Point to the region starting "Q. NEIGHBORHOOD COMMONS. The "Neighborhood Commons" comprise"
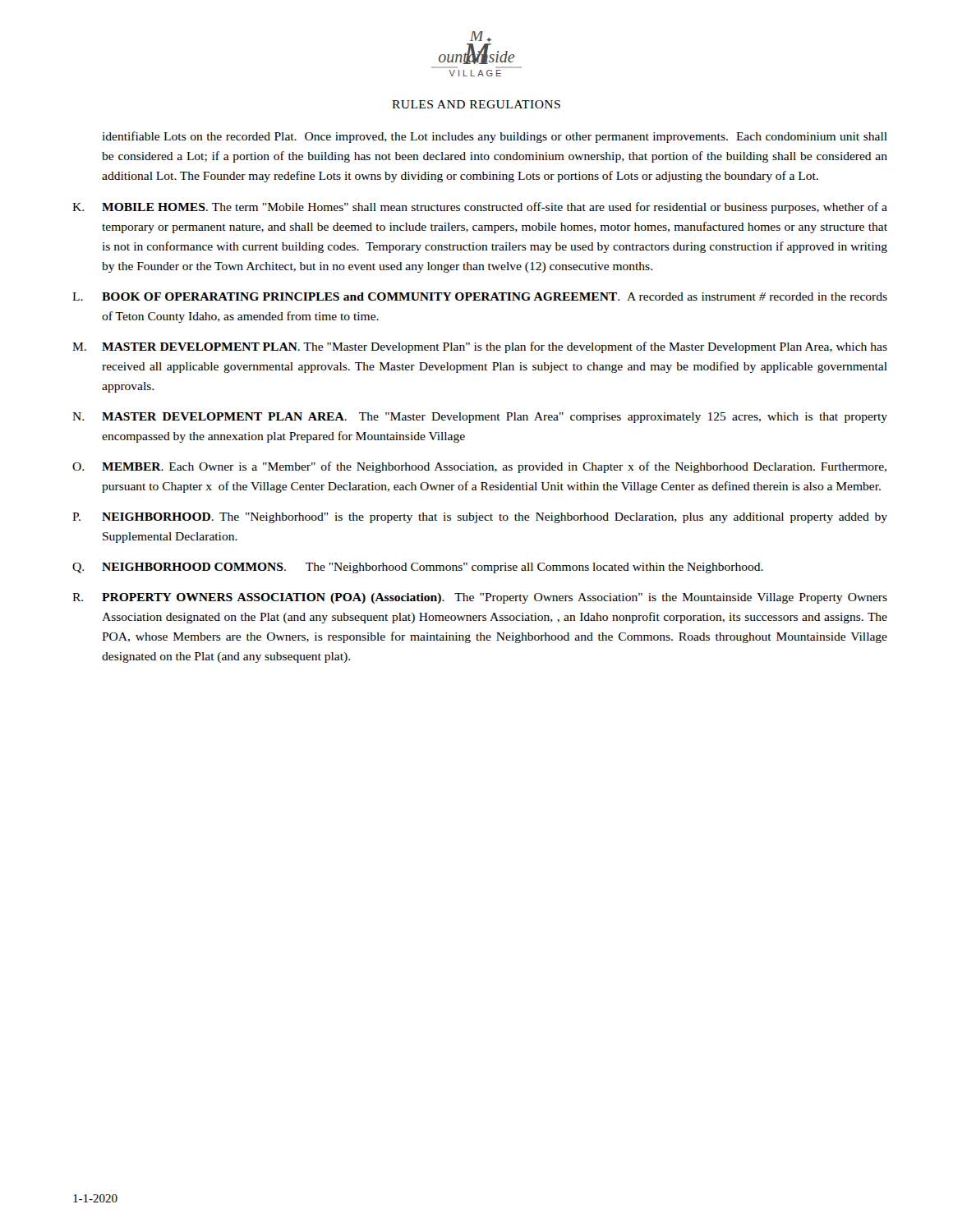 pyautogui.click(x=480, y=567)
